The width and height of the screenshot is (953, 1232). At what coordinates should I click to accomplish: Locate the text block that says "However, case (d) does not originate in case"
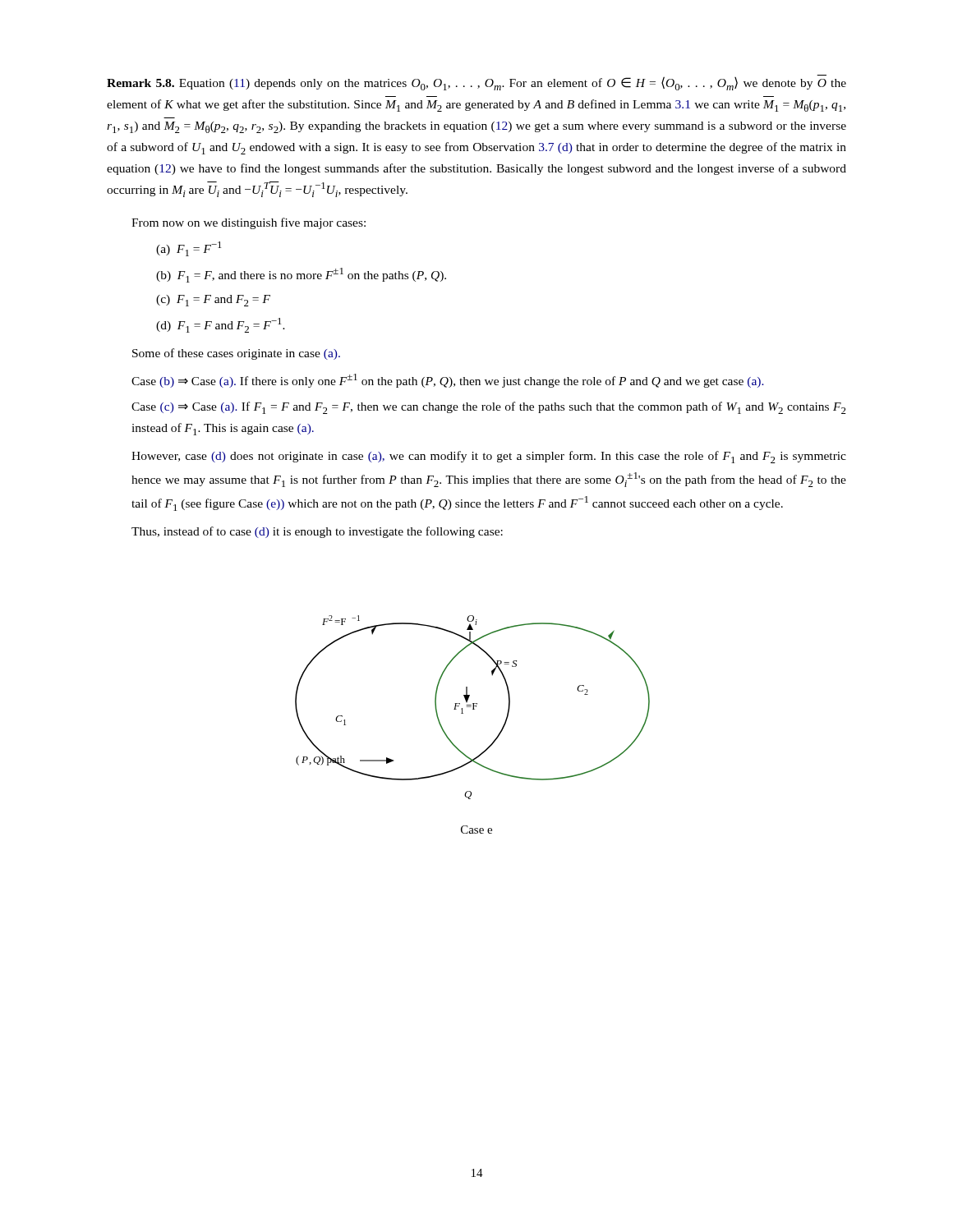click(489, 481)
